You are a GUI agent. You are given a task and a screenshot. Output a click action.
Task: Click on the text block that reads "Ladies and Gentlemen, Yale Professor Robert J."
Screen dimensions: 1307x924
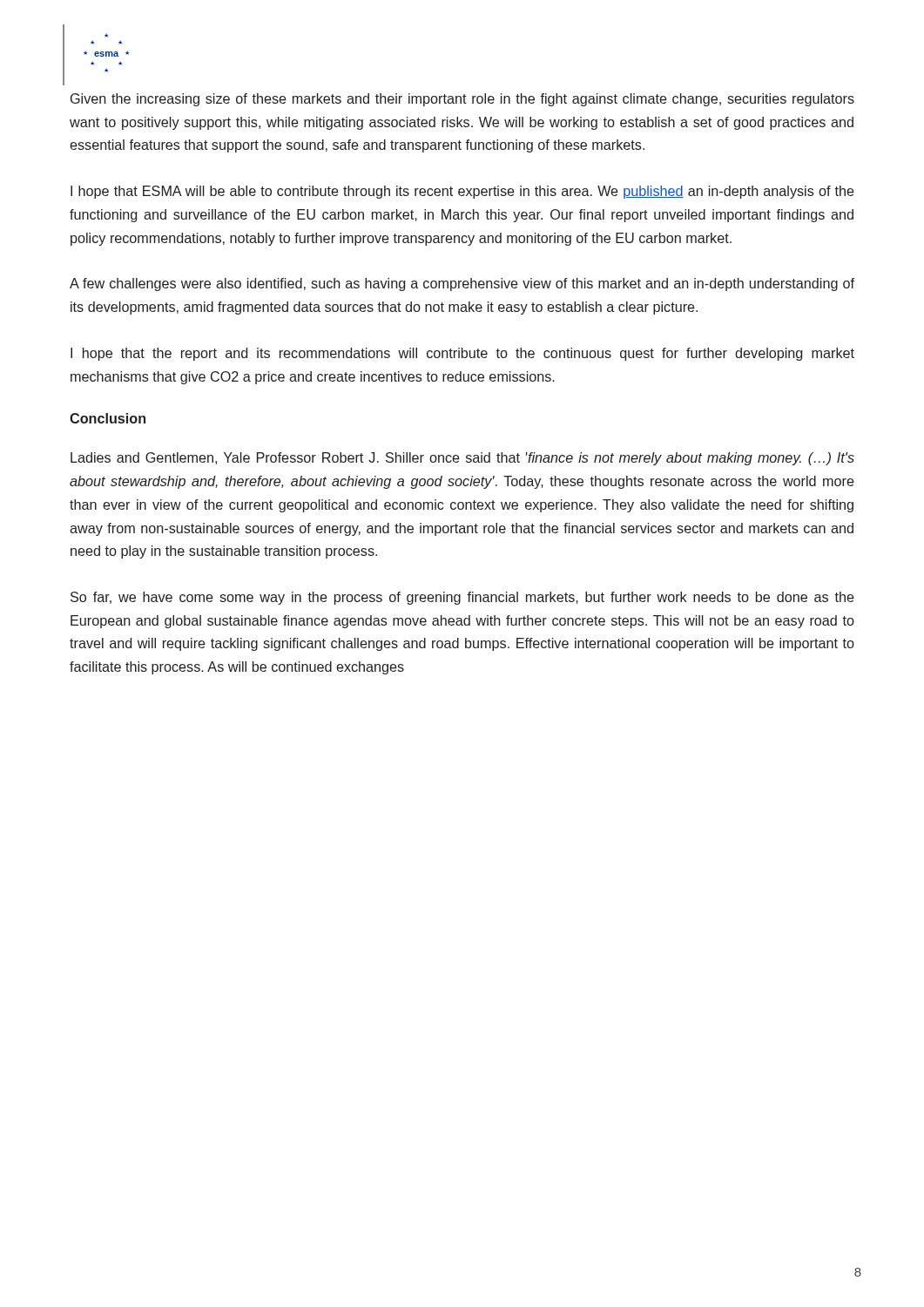pos(462,504)
